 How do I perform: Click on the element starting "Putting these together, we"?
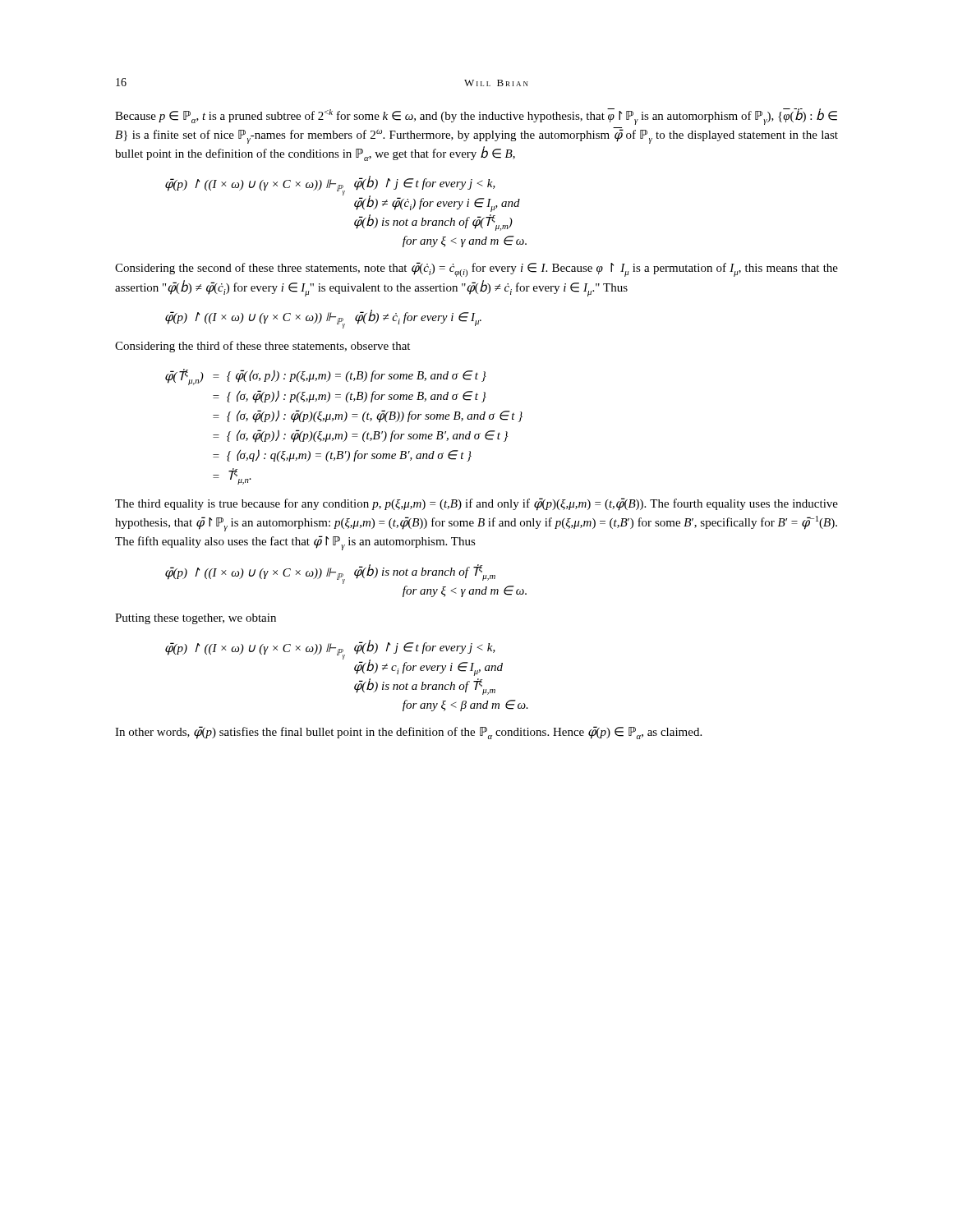click(x=196, y=619)
